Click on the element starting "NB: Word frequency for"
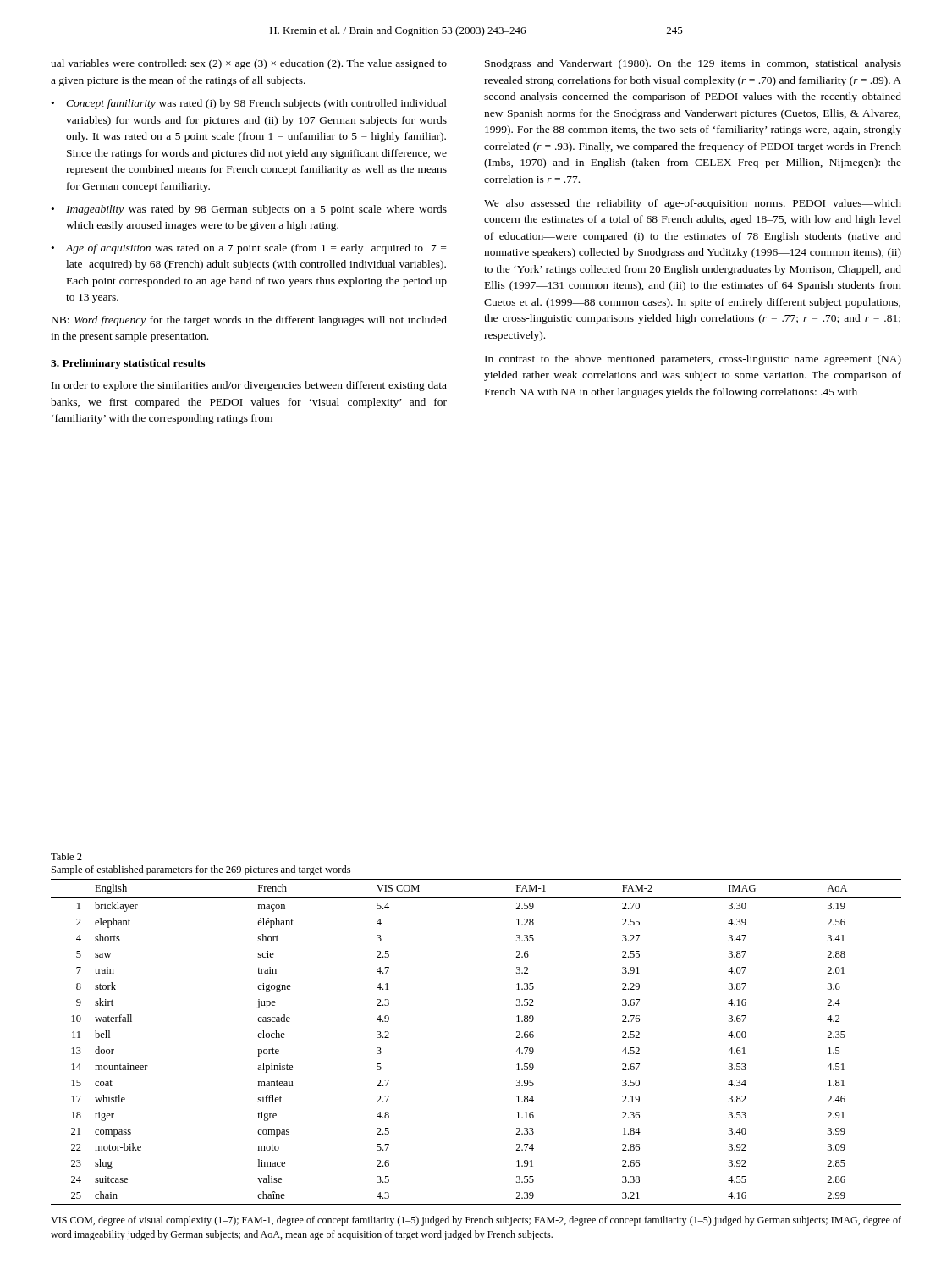The image size is (952, 1270). pos(249,328)
